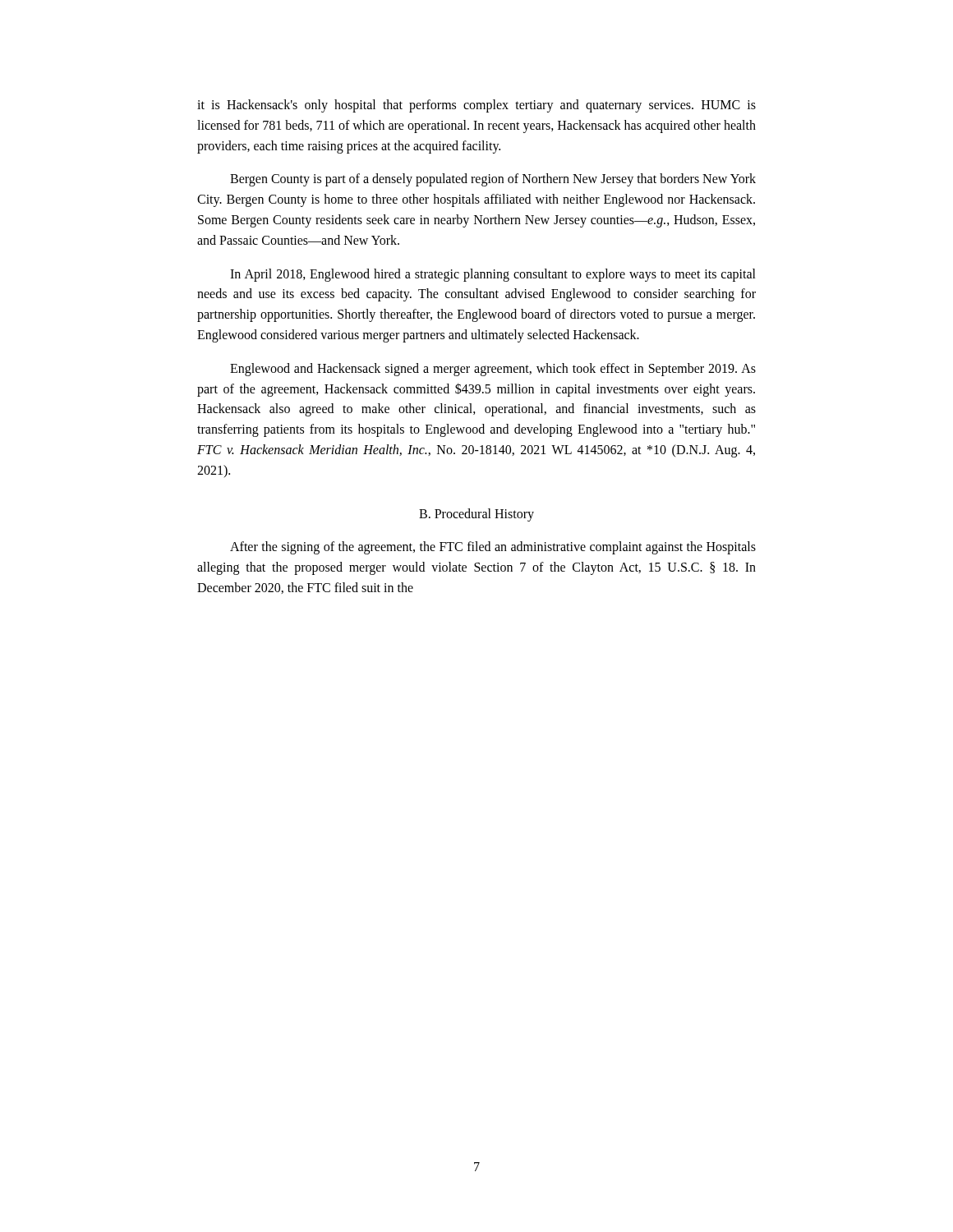The image size is (953, 1232).
Task: Find the text starting "After the signing of the agreement,"
Action: [x=476, y=568]
